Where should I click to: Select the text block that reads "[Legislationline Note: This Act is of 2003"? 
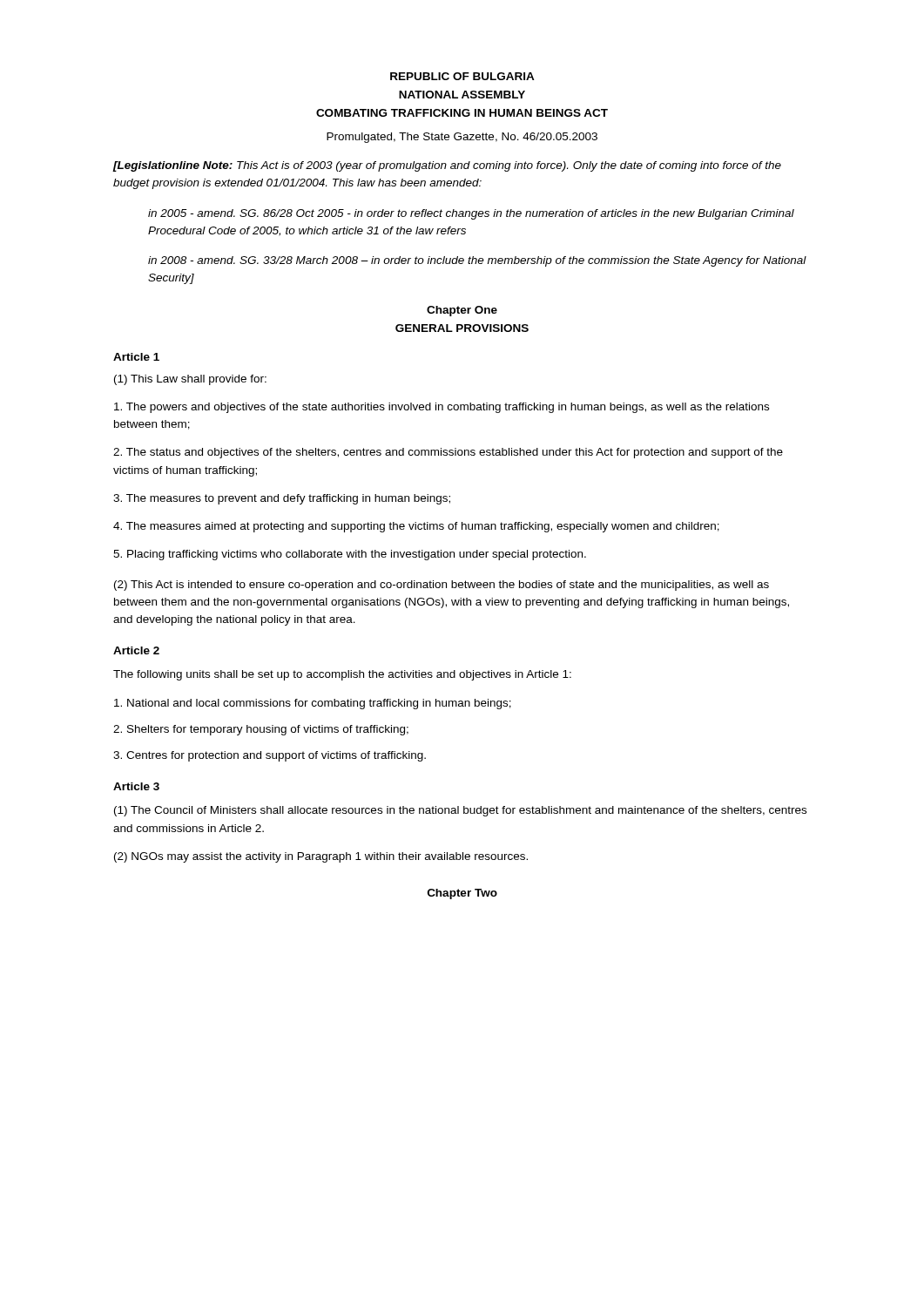point(447,174)
